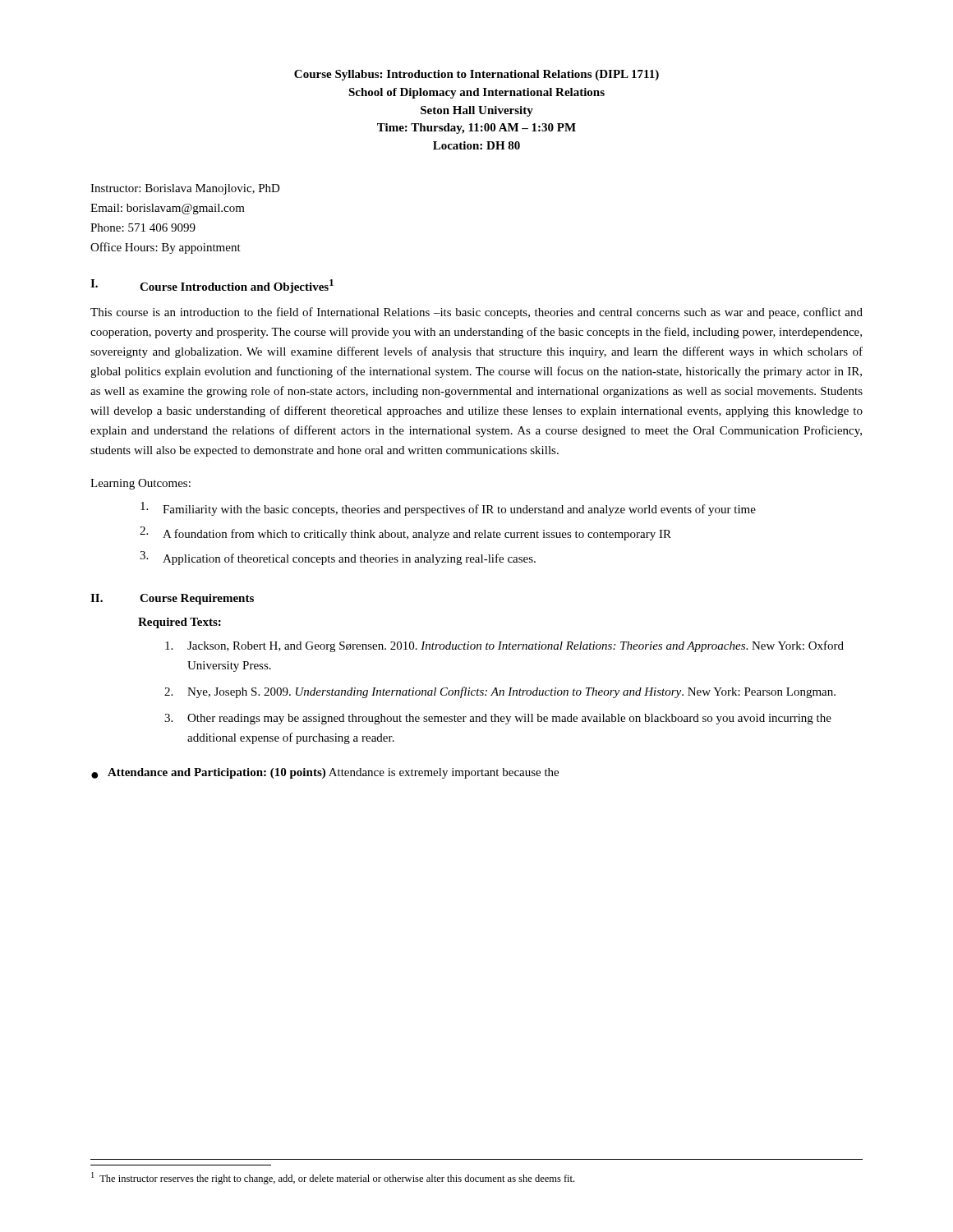
Task: Where is the passage that starts "1 The instructor reserves the right to"?
Action: pos(476,1176)
